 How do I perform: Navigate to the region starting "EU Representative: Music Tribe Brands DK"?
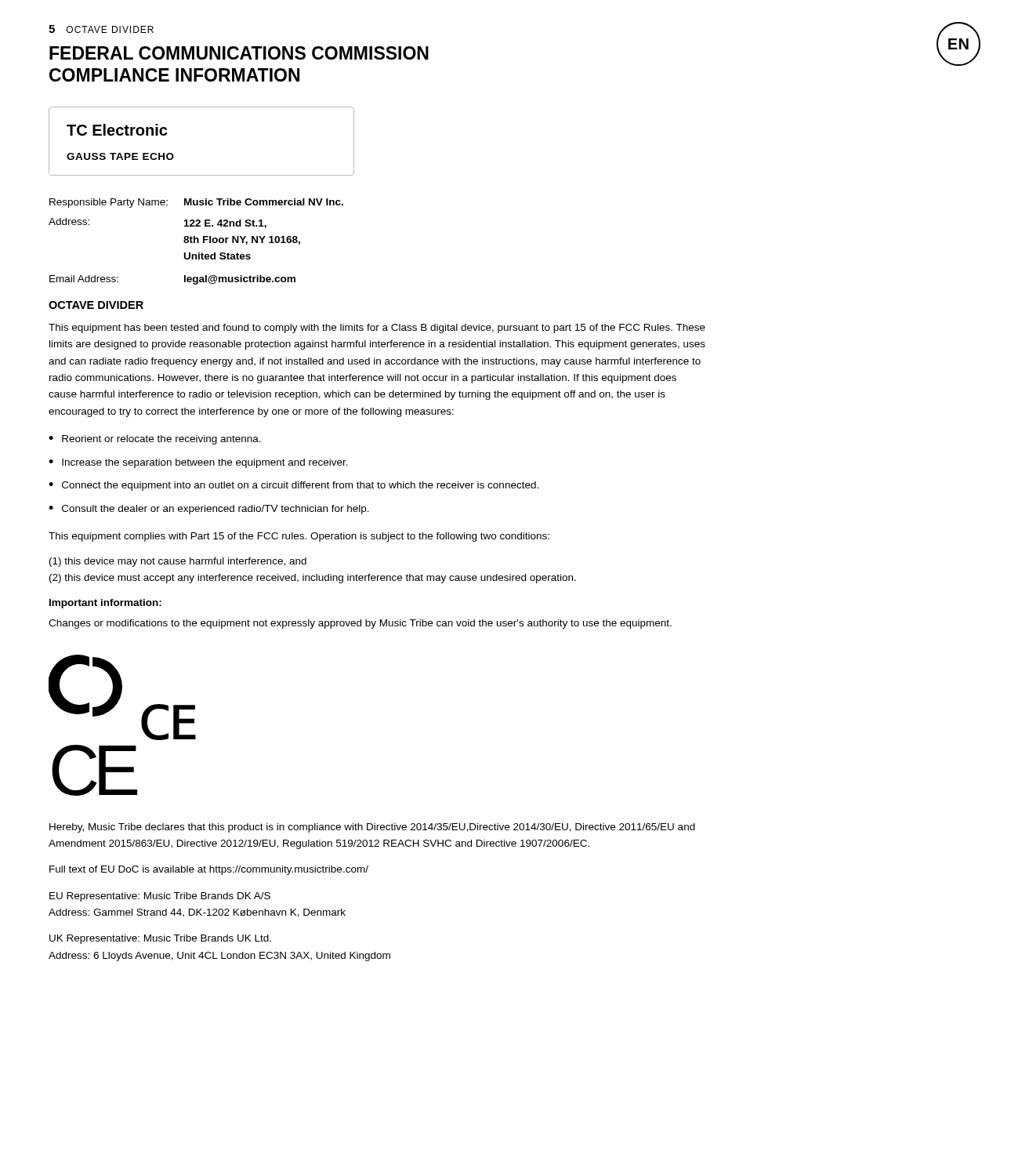coord(197,904)
